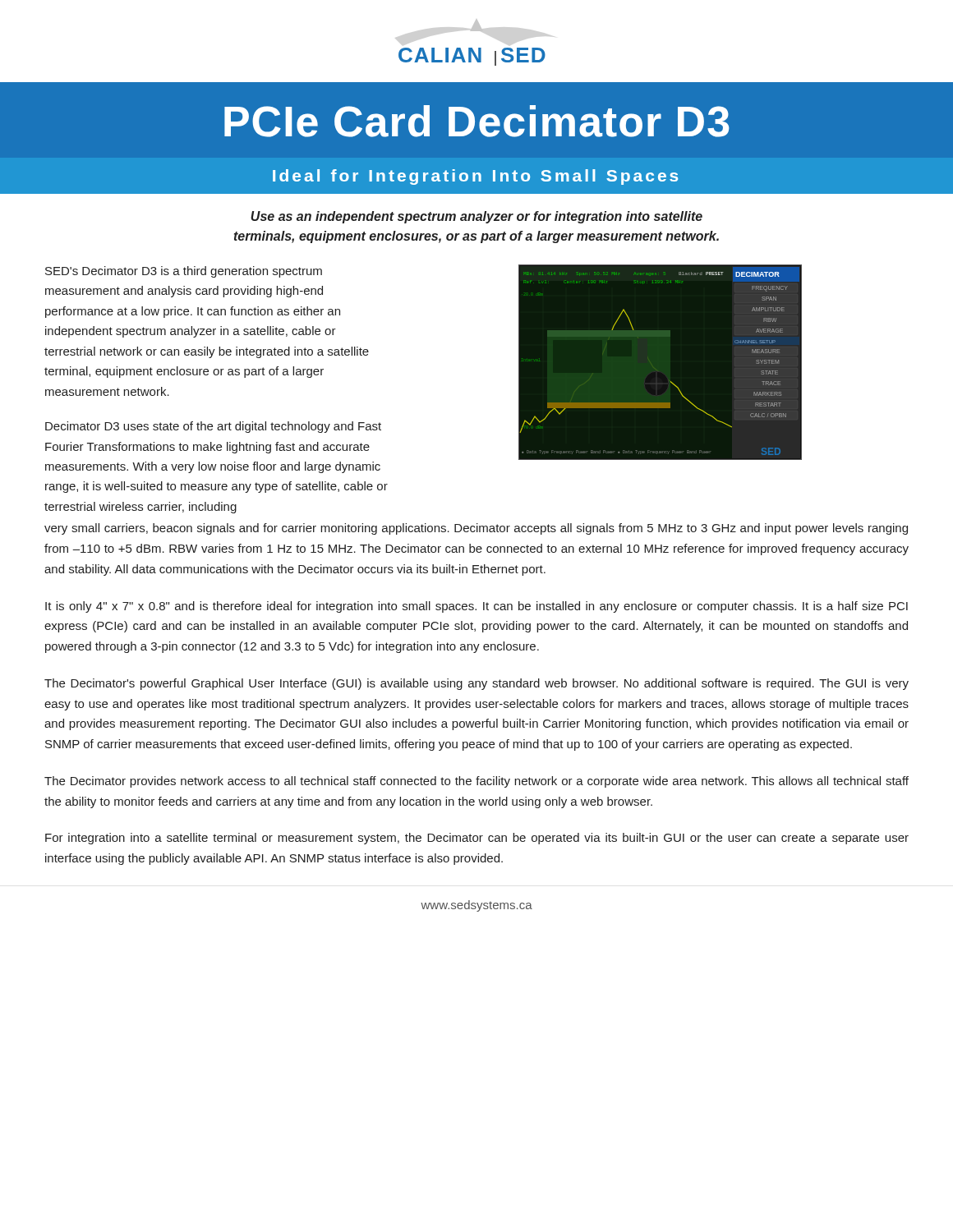Select the text block that says "For integration into a satellite terminal or"
Screen dimensions: 1232x953
(476, 848)
